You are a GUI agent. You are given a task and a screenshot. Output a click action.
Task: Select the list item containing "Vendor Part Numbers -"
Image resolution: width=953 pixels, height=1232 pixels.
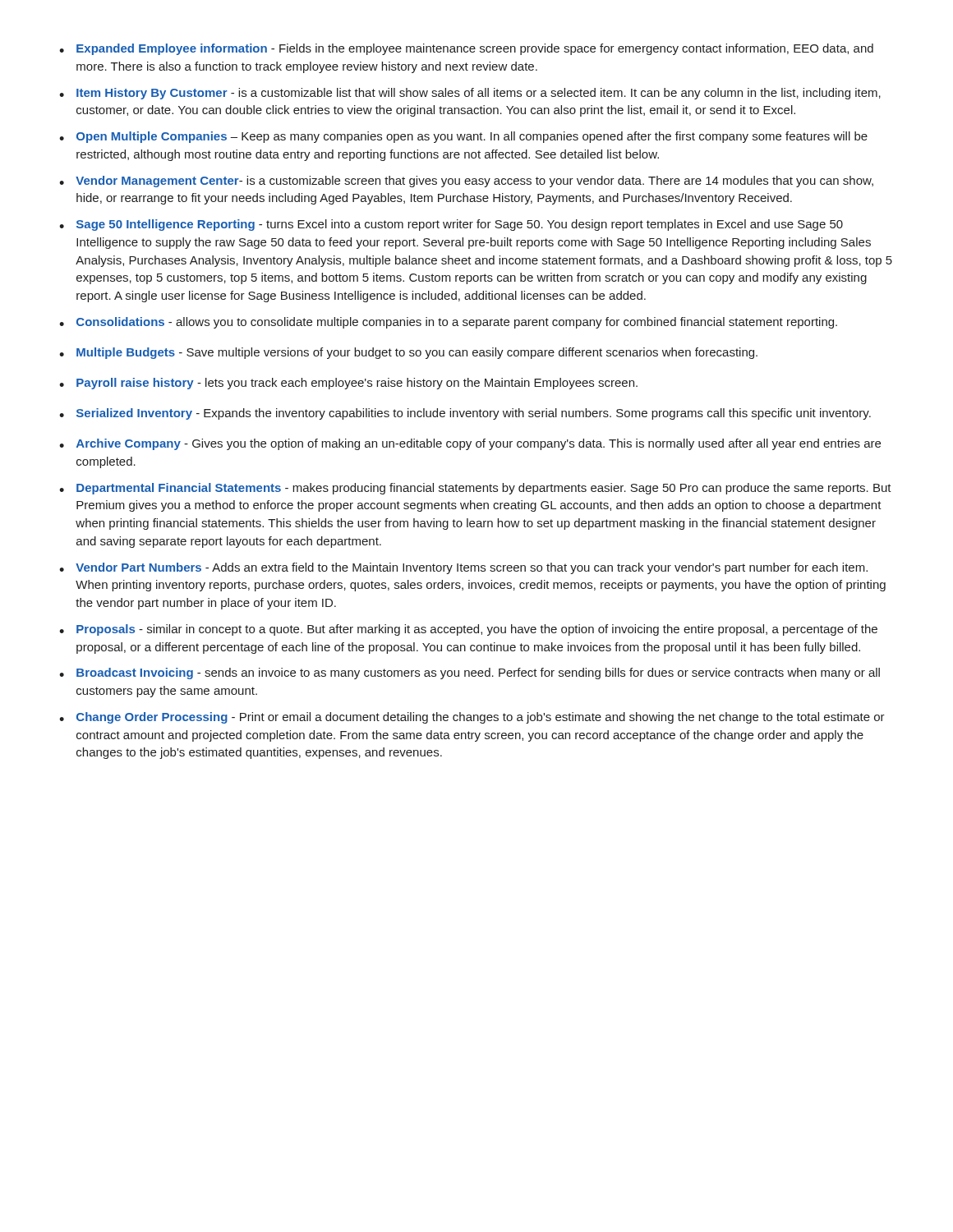(485, 585)
